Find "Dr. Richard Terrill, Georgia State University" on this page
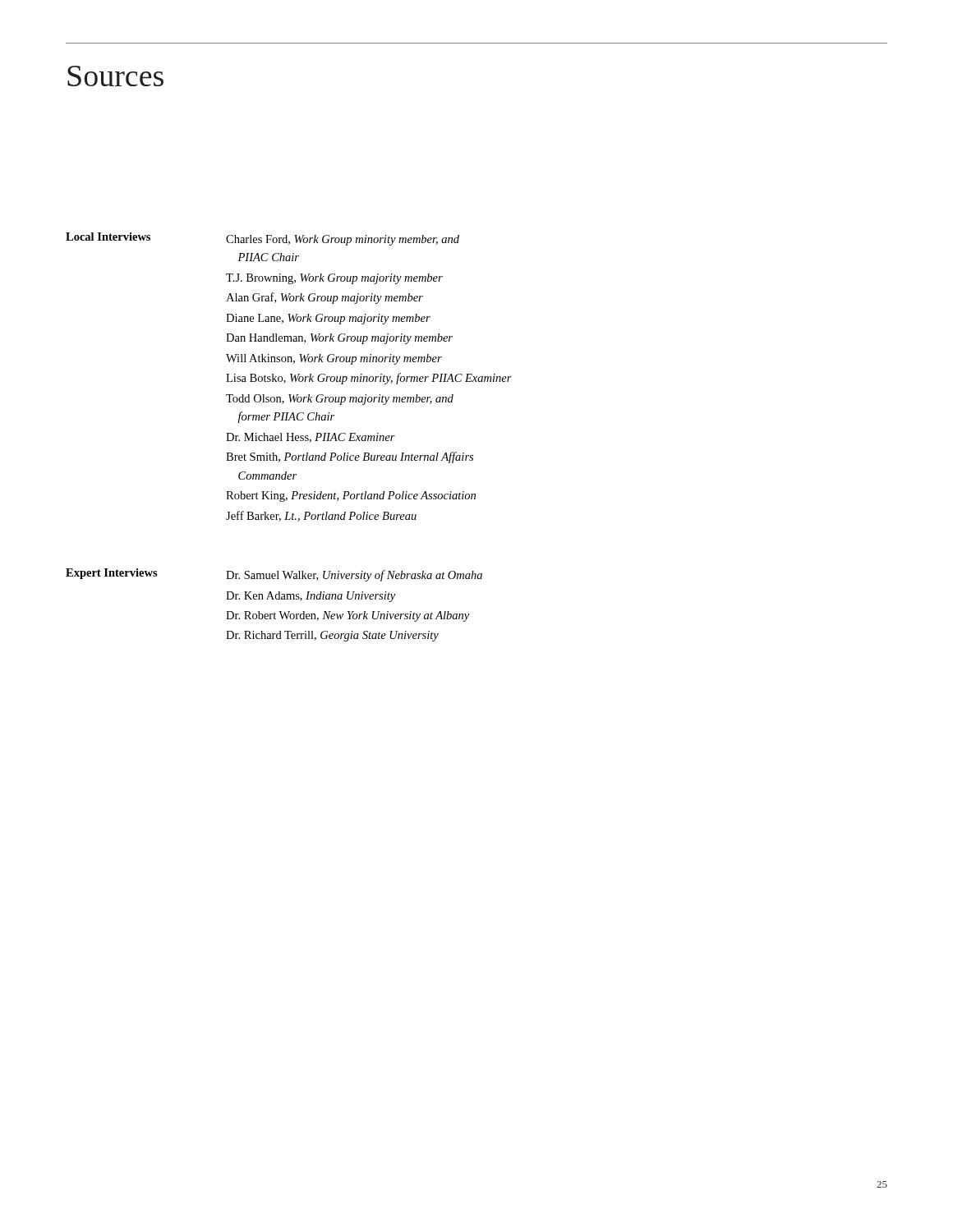The width and height of the screenshot is (953, 1232). coord(332,635)
